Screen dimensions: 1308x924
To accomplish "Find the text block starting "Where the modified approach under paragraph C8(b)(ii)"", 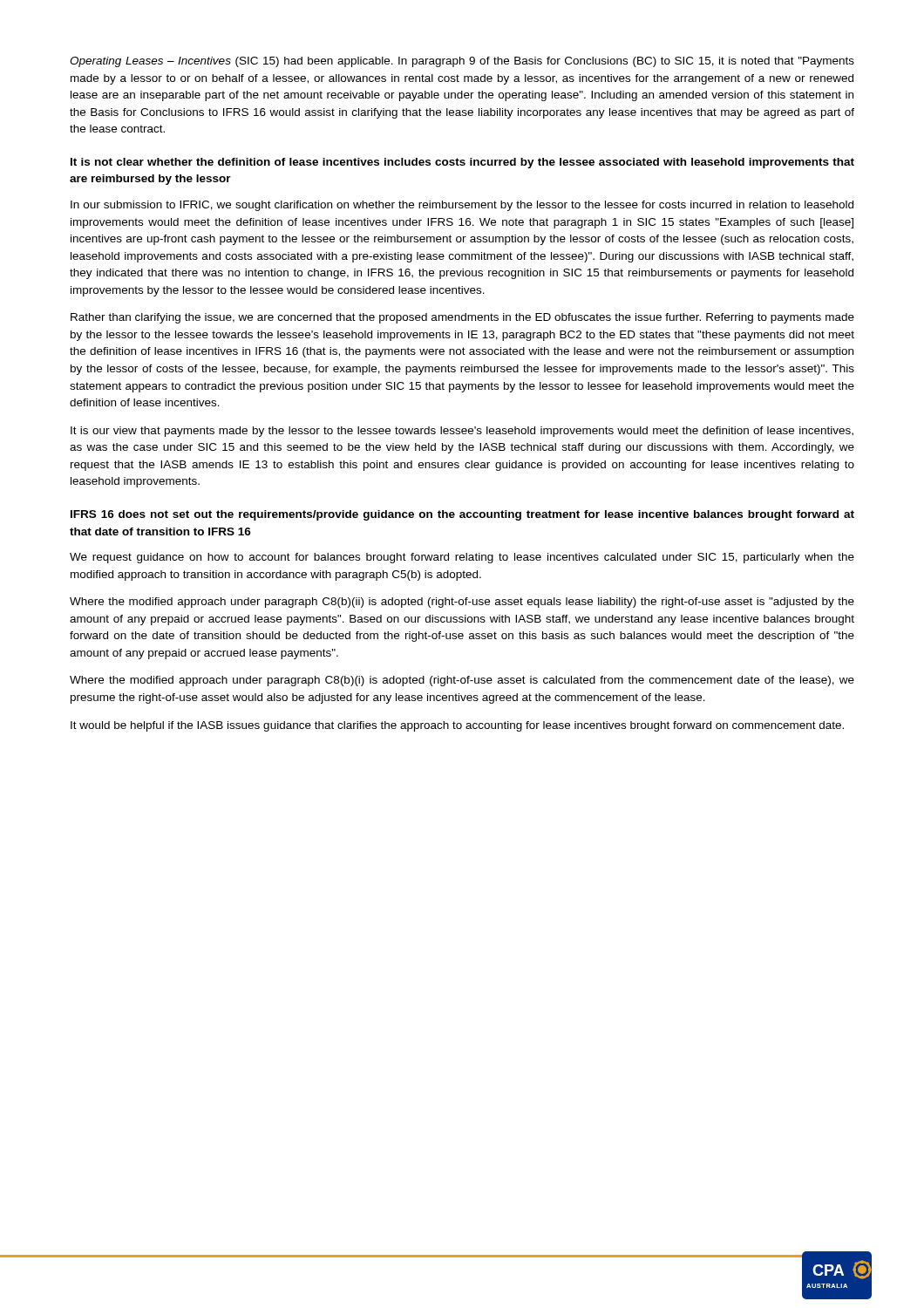I will pos(462,627).
